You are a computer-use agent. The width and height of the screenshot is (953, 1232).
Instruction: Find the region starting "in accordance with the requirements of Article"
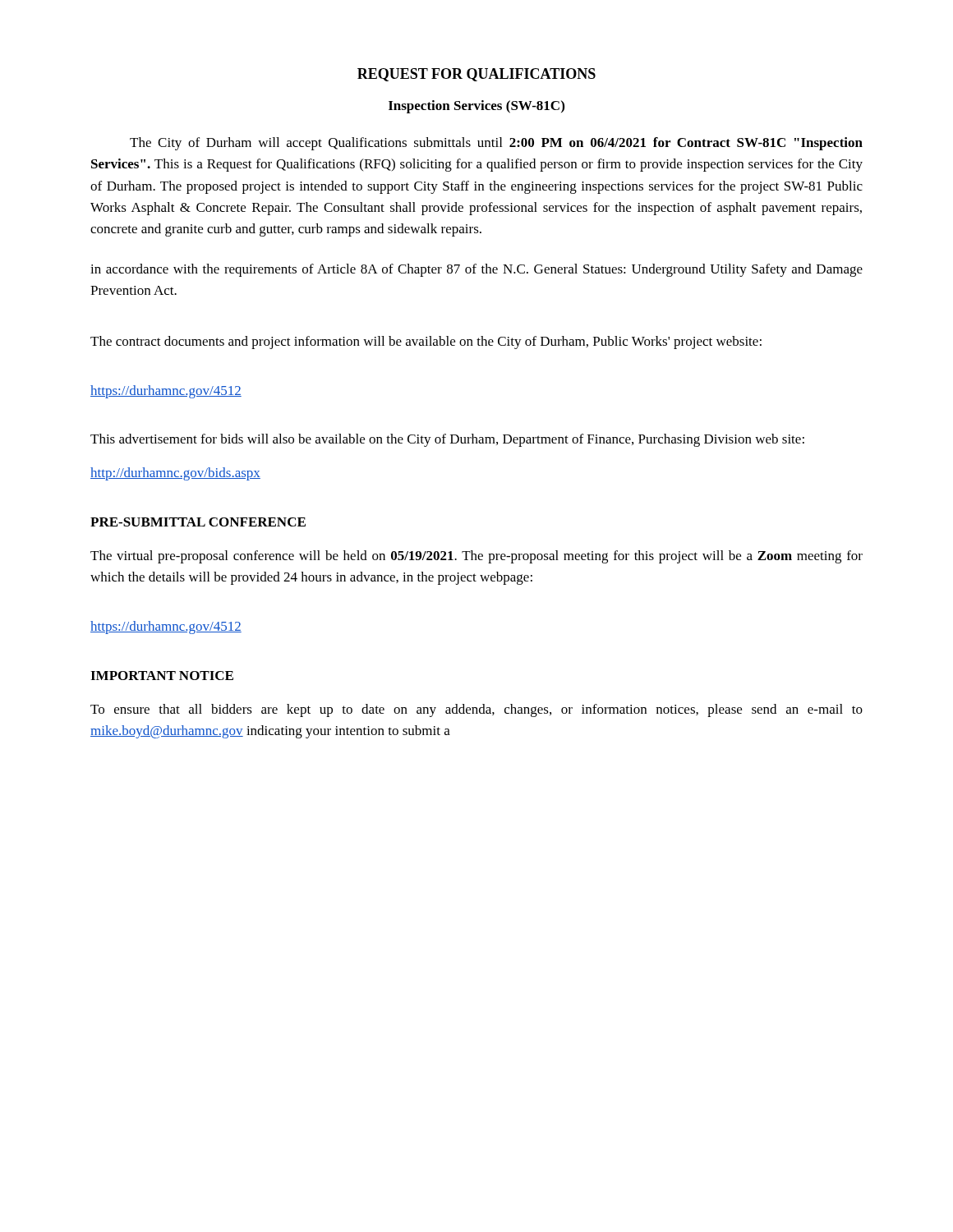click(x=476, y=280)
